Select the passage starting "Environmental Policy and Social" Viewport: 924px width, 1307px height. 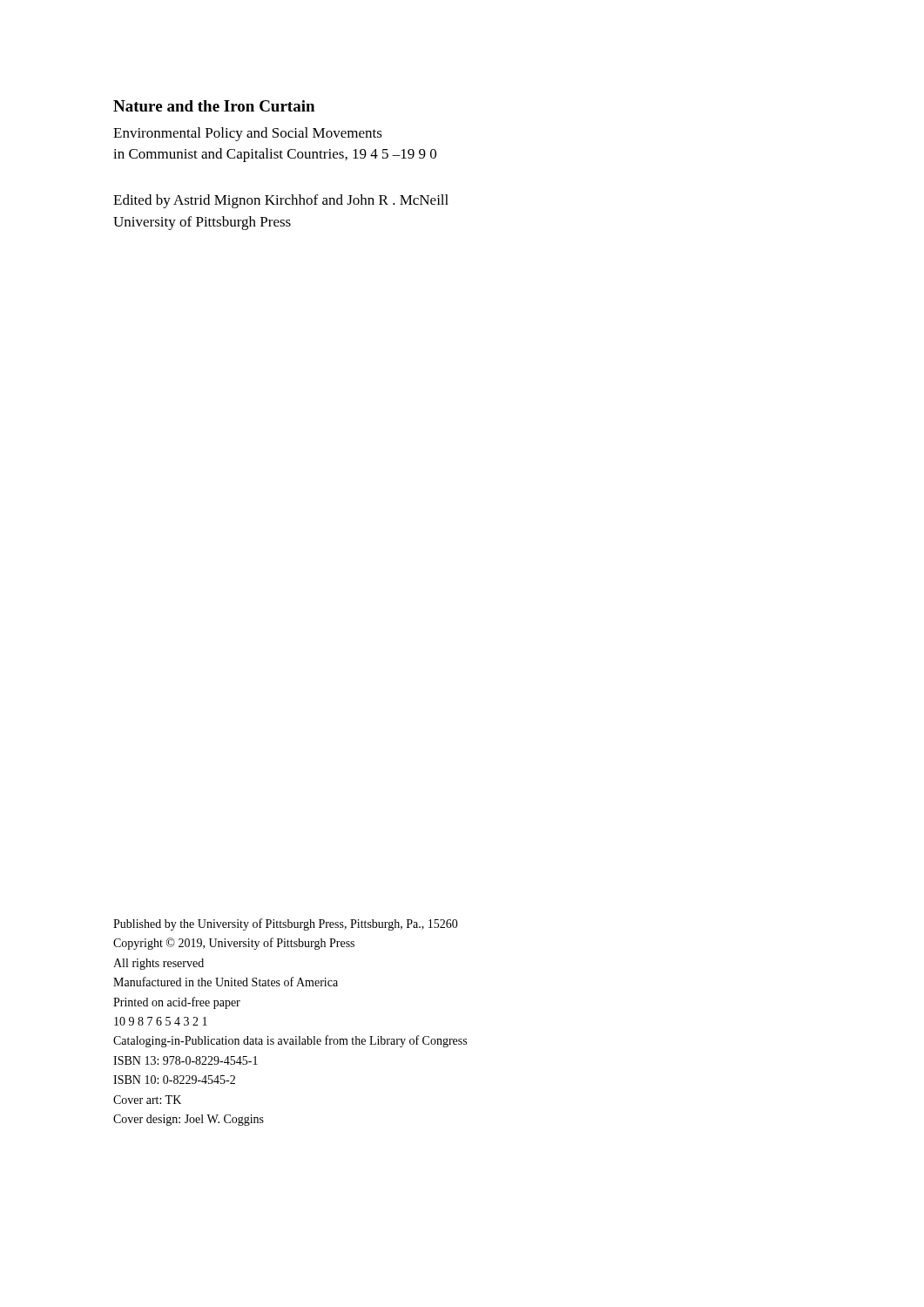coord(418,144)
